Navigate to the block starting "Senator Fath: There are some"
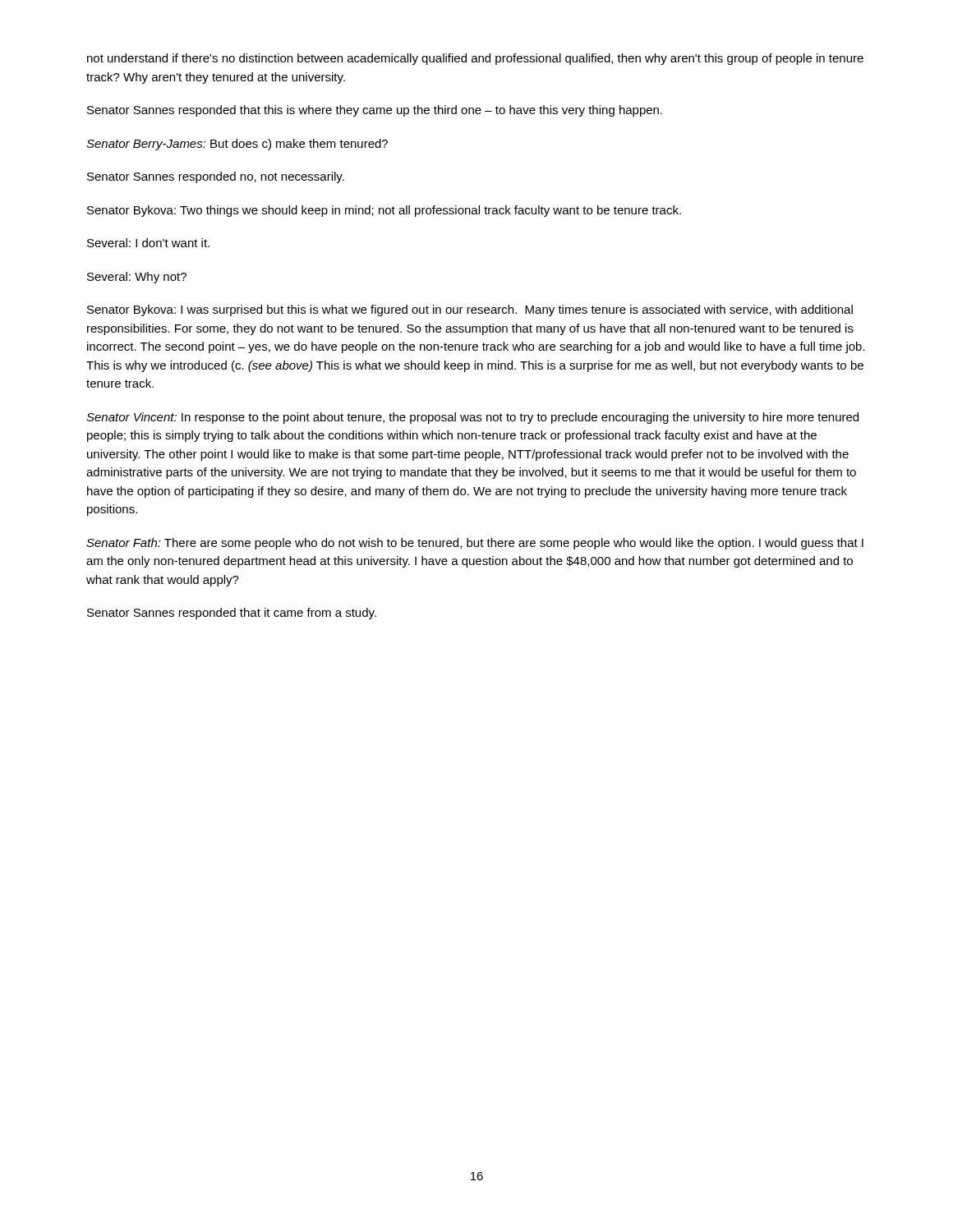Screen dimensions: 1232x953 [475, 561]
